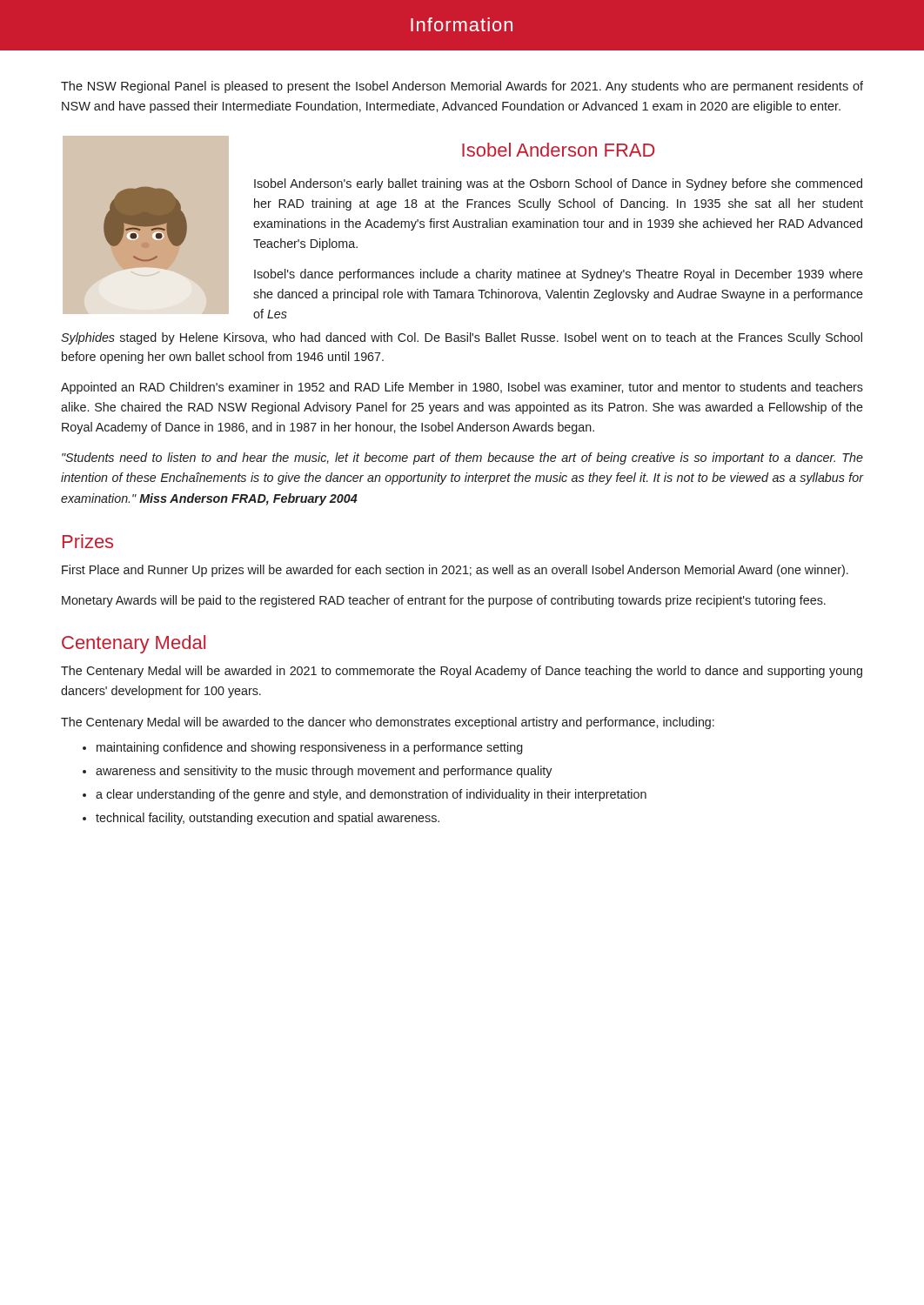Select the photo
The width and height of the screenshot is (924, 1305).
pyautogui.click(x=146, y=232)
